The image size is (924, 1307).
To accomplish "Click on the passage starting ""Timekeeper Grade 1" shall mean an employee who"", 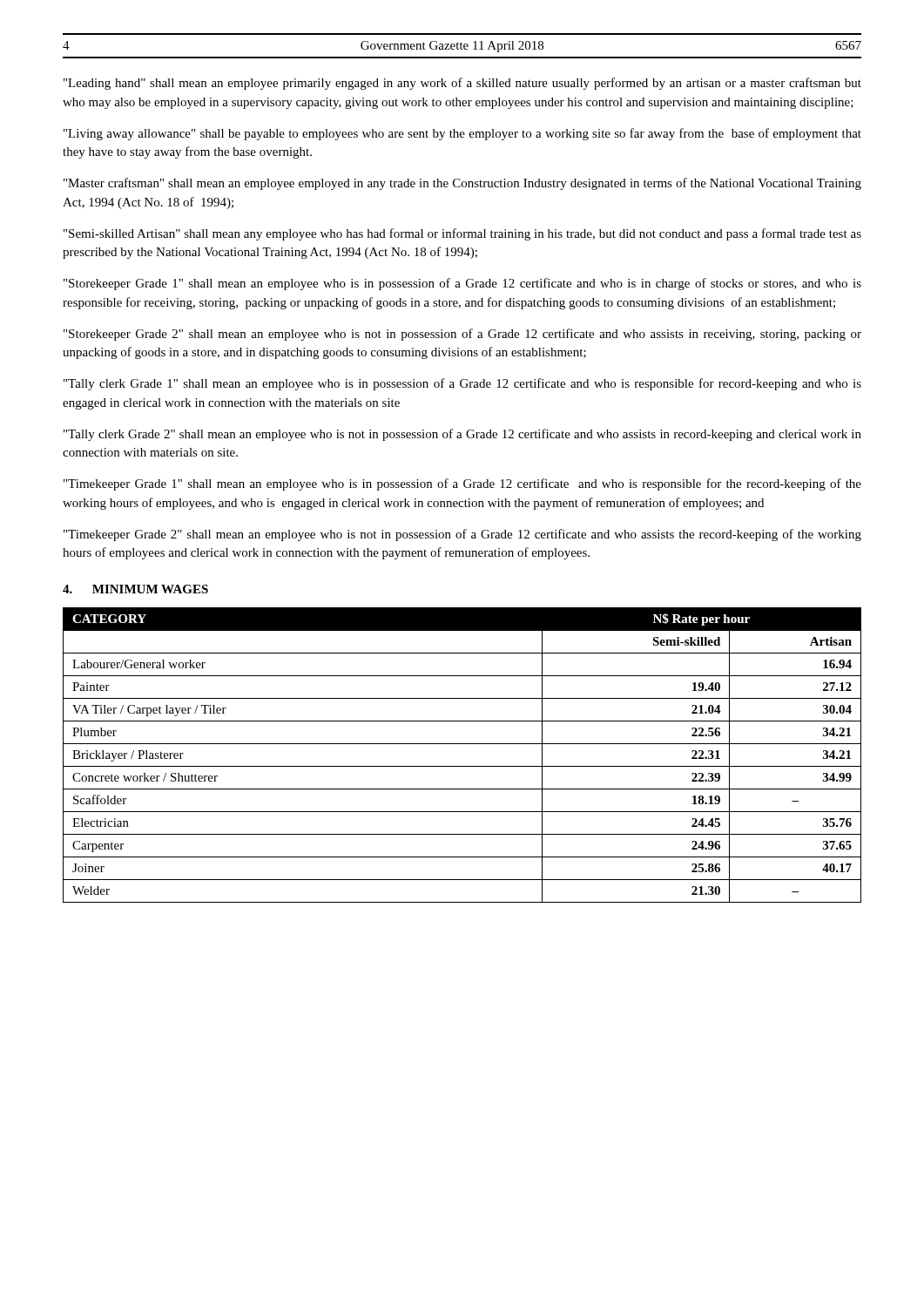I will pos(462,493).
